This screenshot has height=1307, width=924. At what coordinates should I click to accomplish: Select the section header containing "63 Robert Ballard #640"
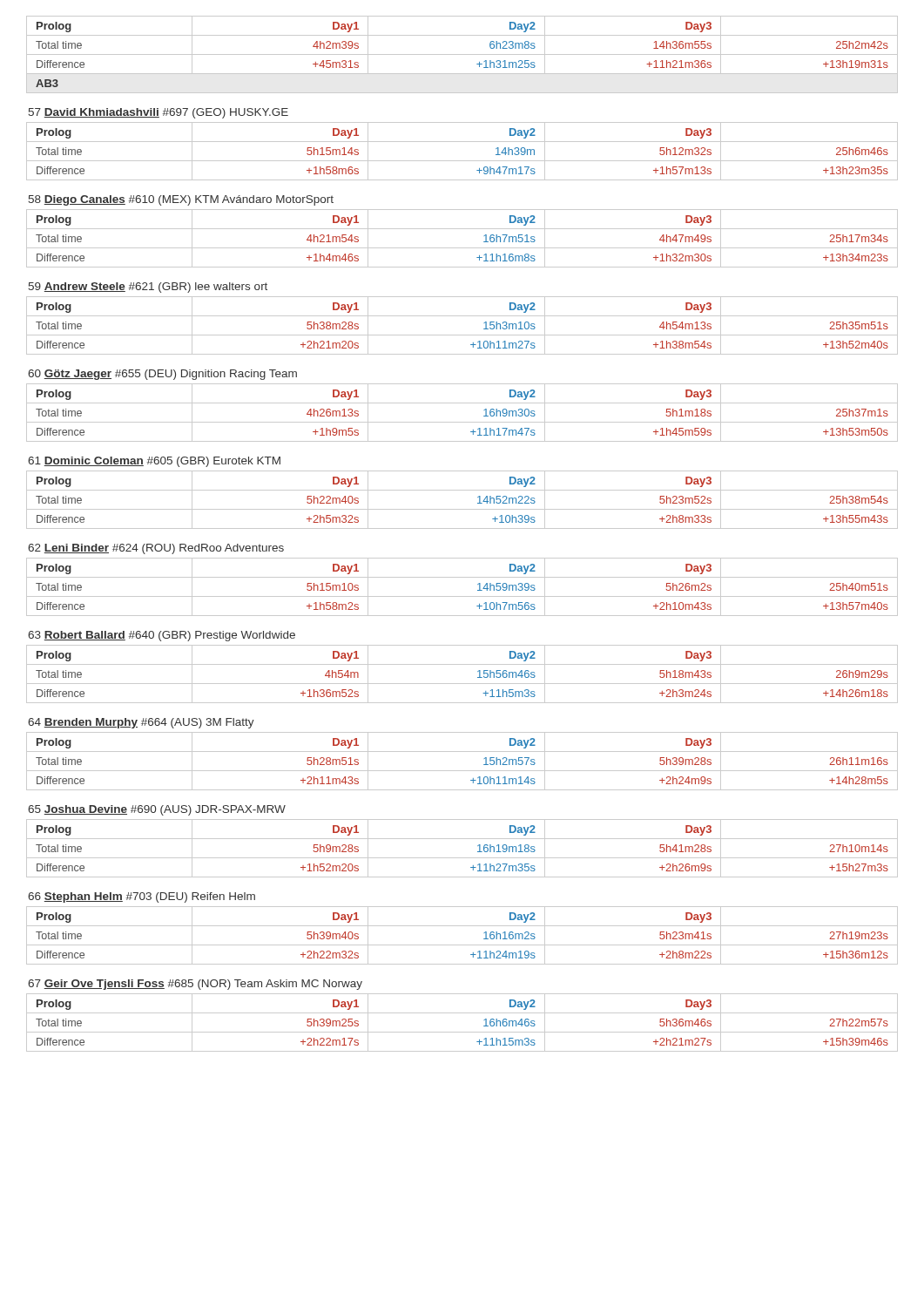point(162,635)
